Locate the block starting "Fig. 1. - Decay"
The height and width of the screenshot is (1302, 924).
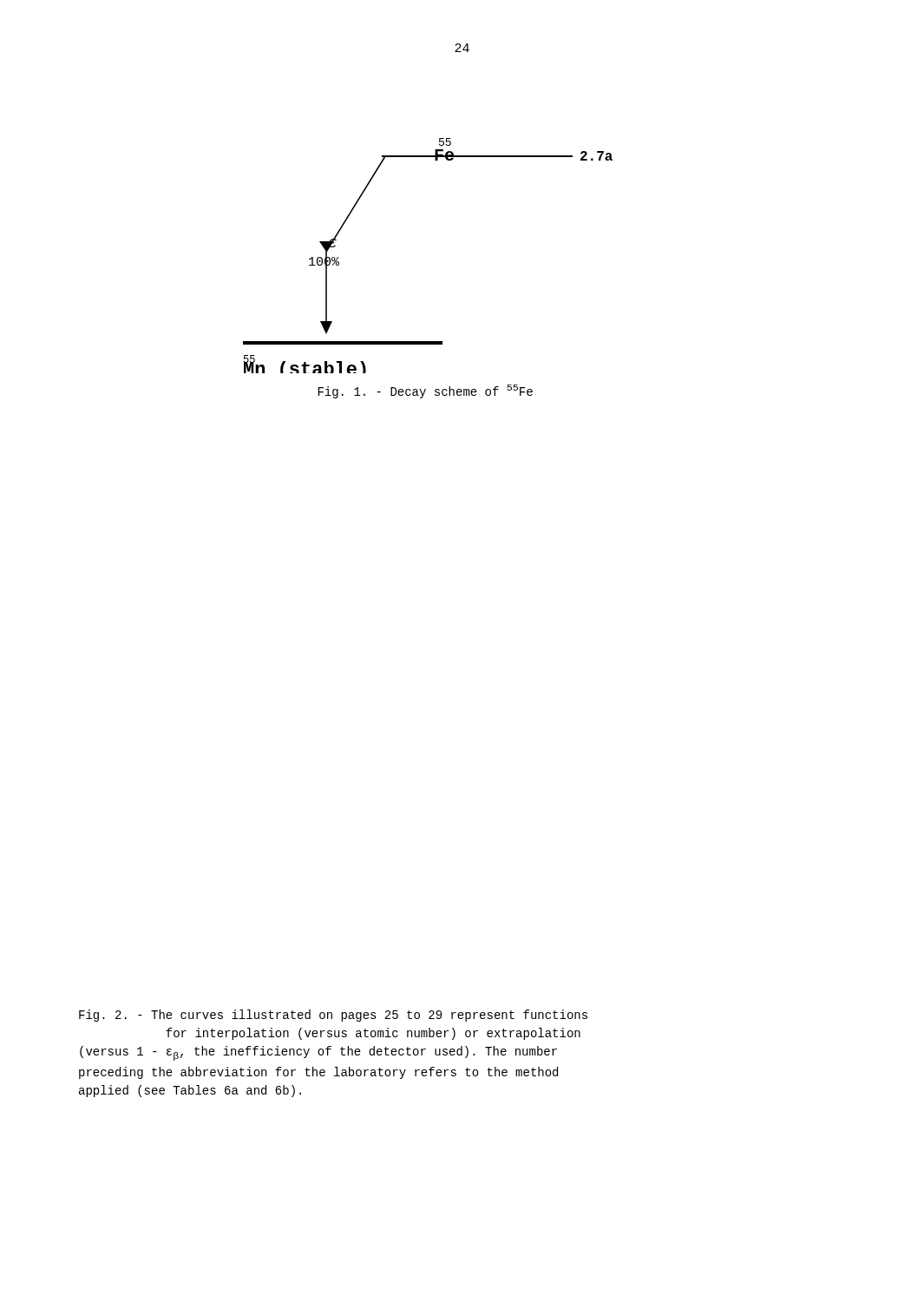click(x=425, y=390)
